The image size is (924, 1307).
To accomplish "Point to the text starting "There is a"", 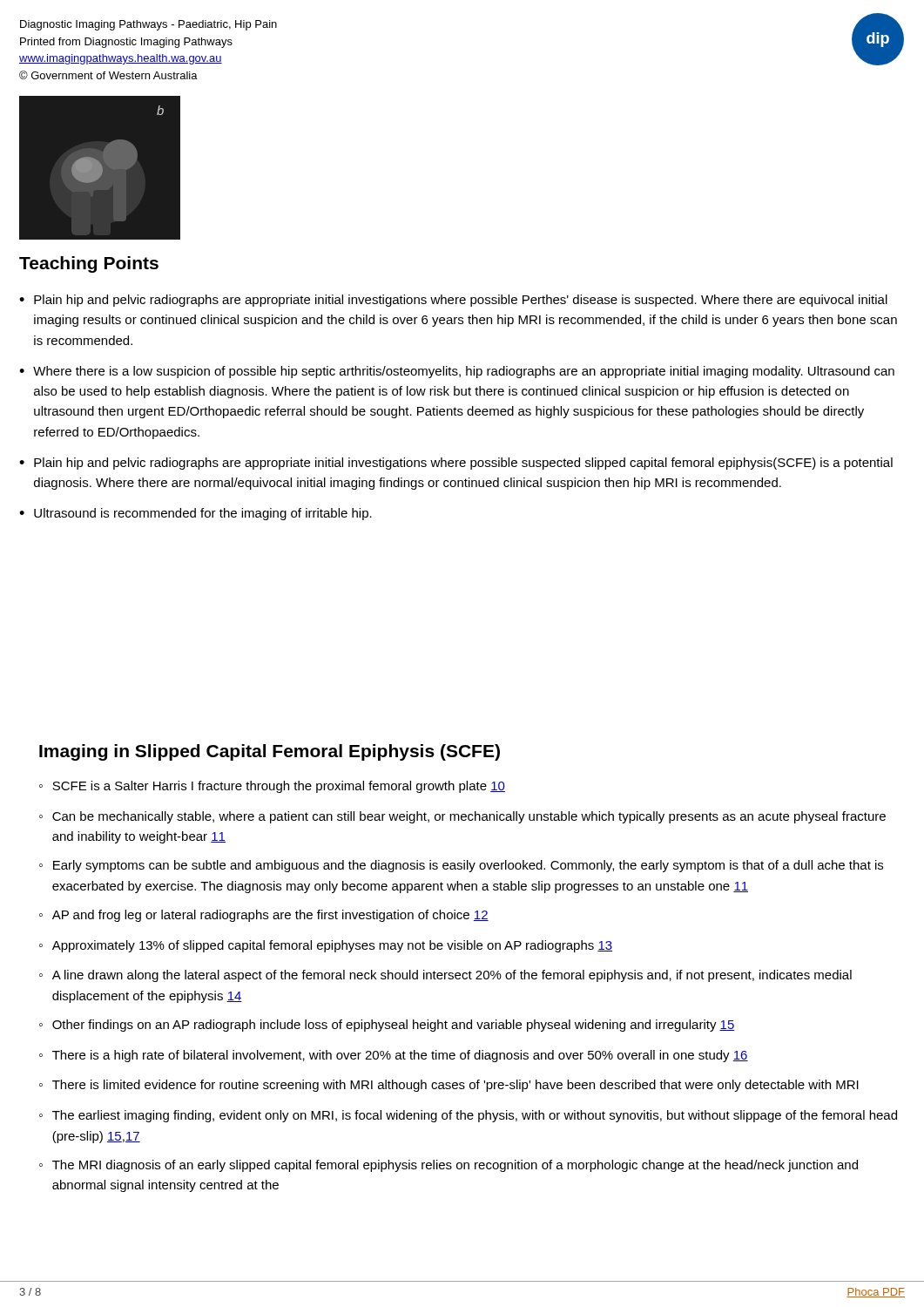I will coord(400,1055).
